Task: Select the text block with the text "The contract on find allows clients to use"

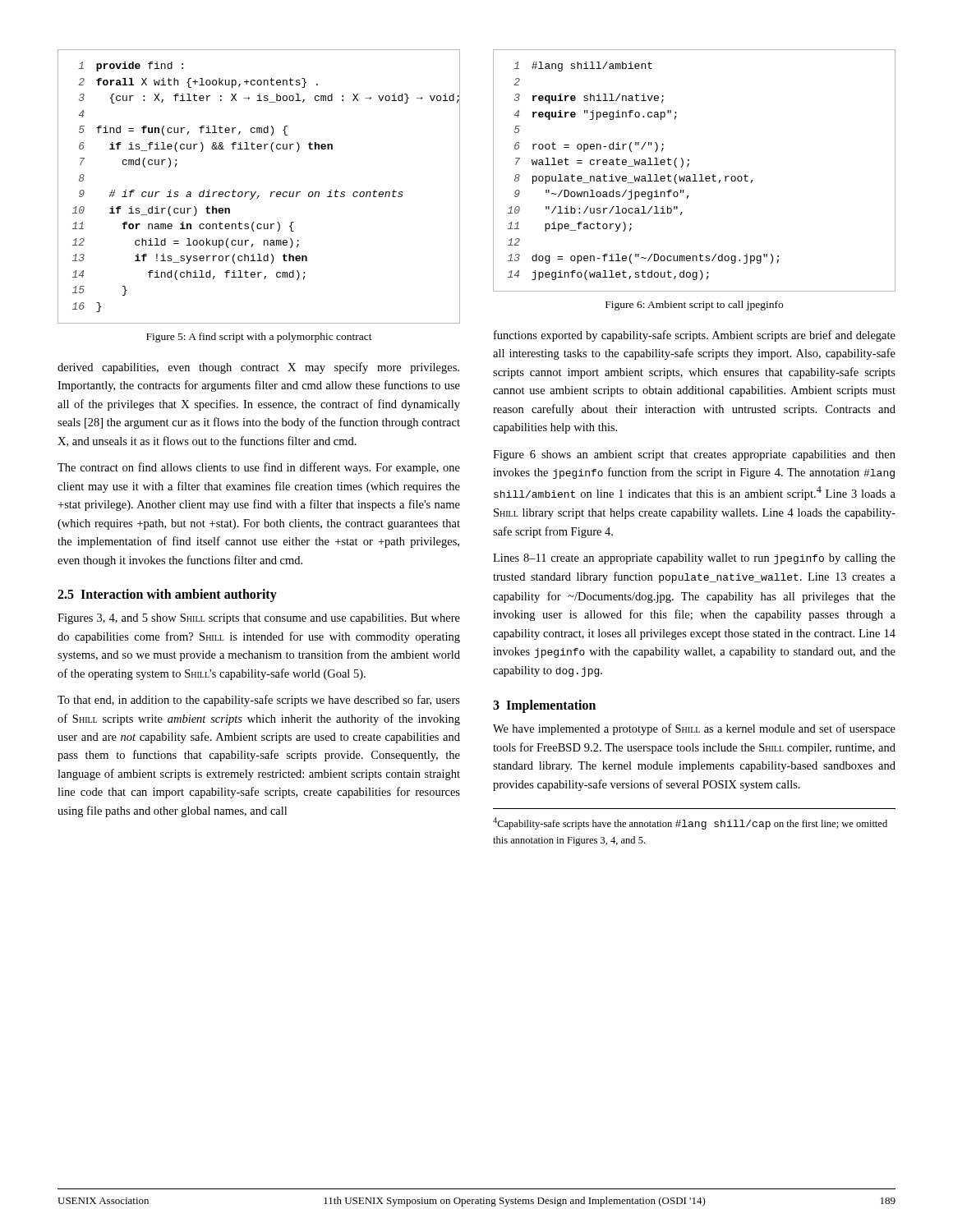Action: [x=259, y=514]
